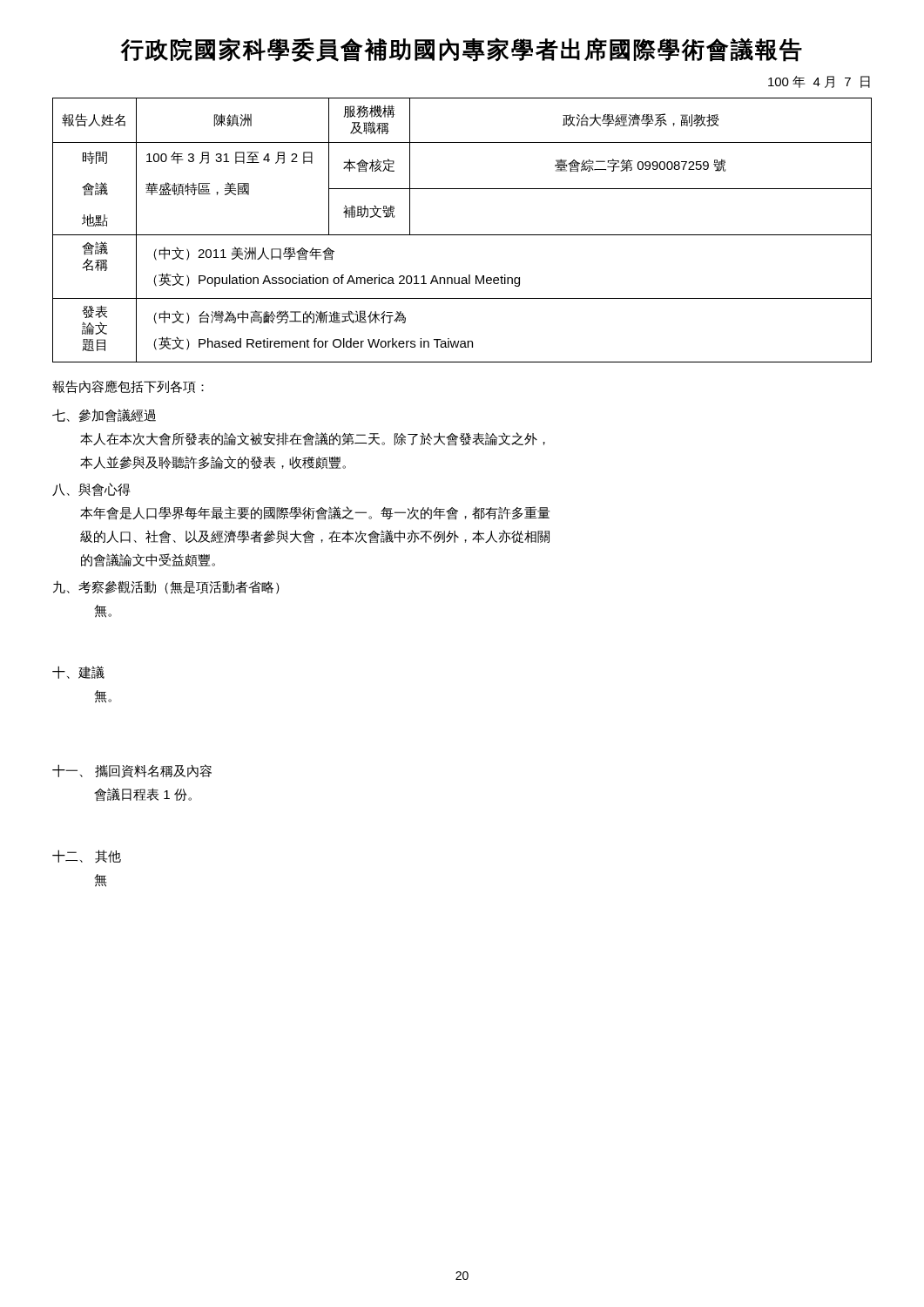This screenshot has width=924, height=1307.
Task: Navigate to the text starting "本人在本次大會所發表的論文被安排在會議的第二天。除了於大會發表論文之外， 本人並參與及聆聽許多論文的發表，收穫頗豐。"
Action: 315,450
